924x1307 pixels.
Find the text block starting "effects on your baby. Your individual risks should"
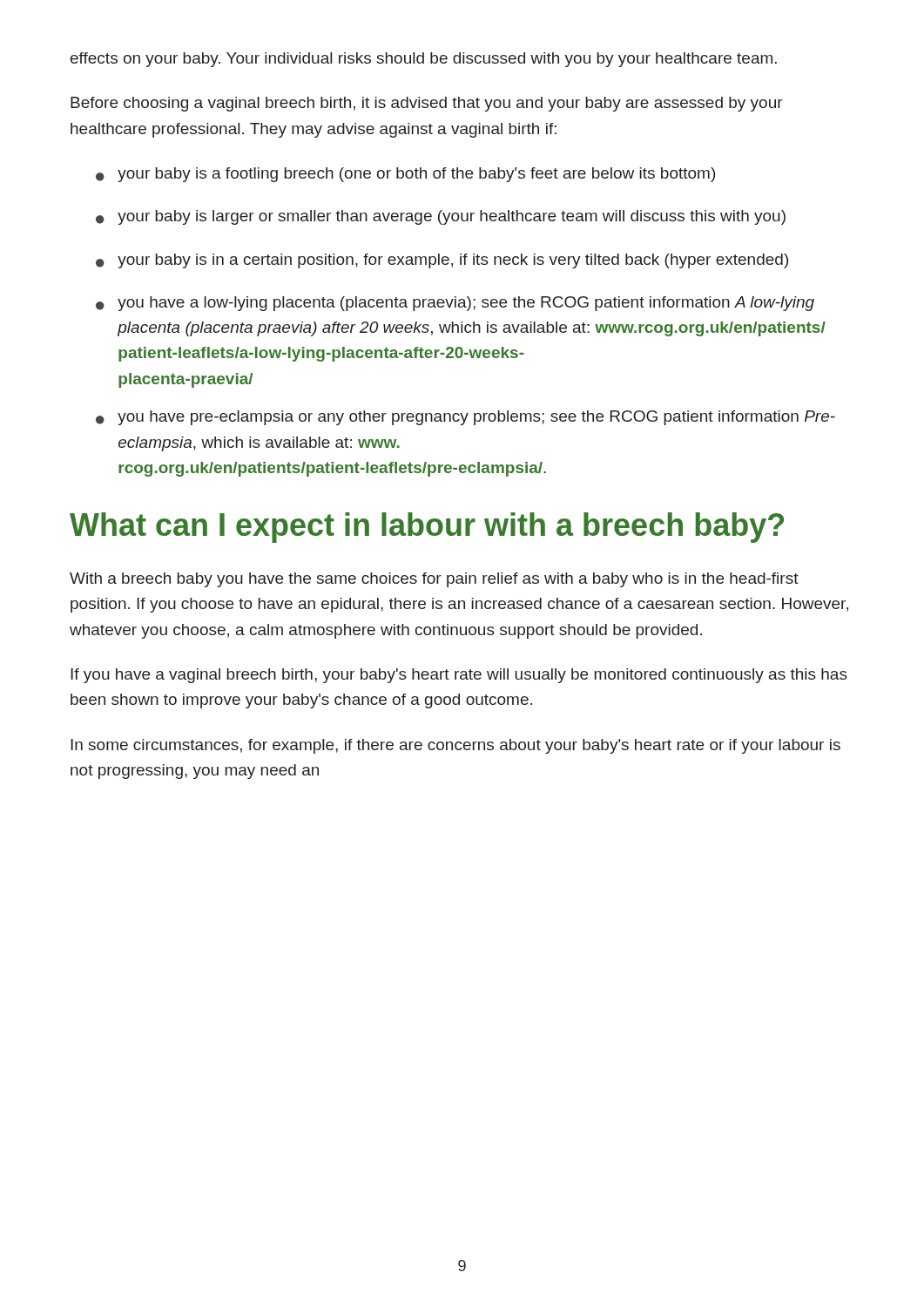pos(424,58)
